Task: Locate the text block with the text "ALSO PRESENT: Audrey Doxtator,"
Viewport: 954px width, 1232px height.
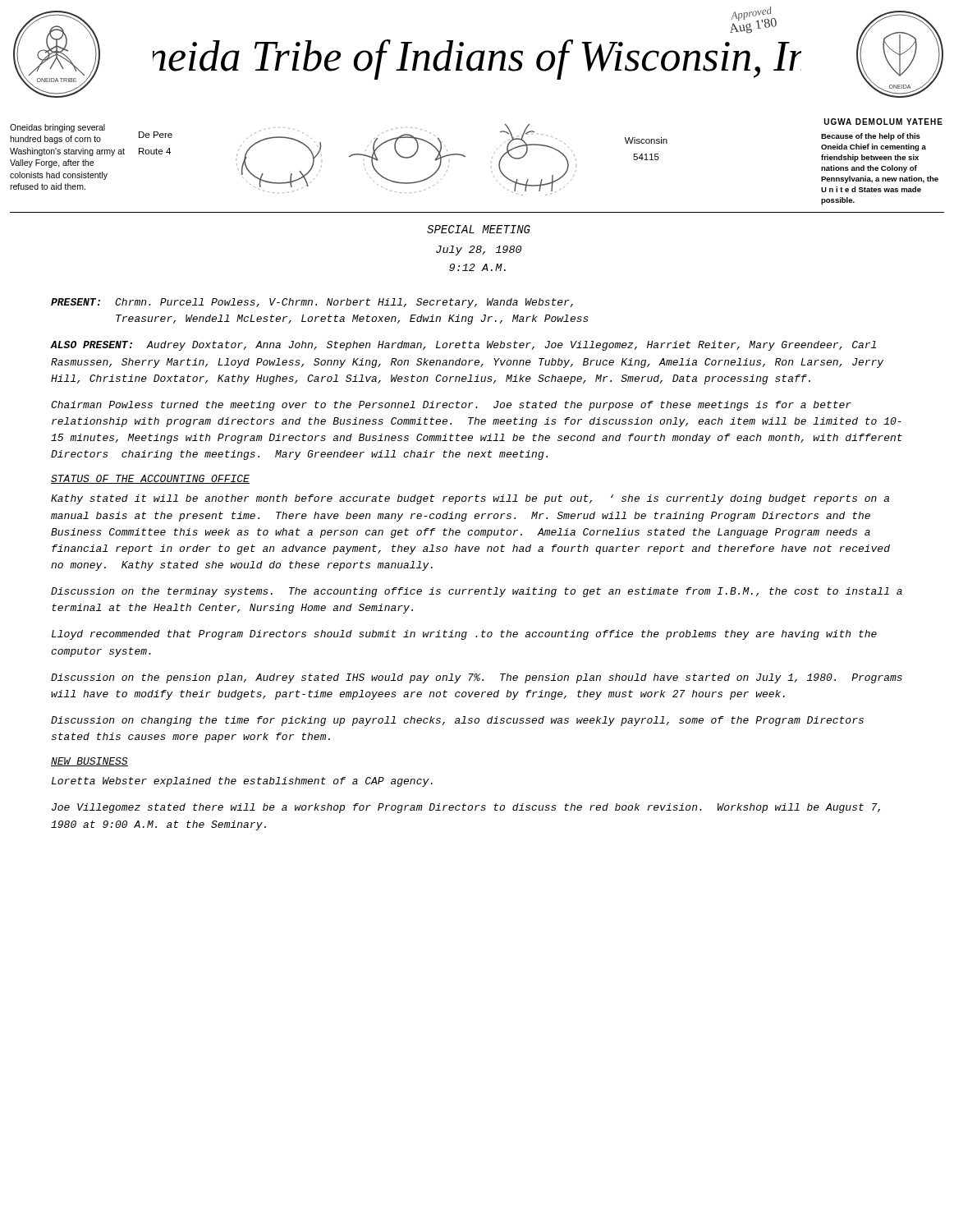Action: pyautogui.click(x=467, y=362)
